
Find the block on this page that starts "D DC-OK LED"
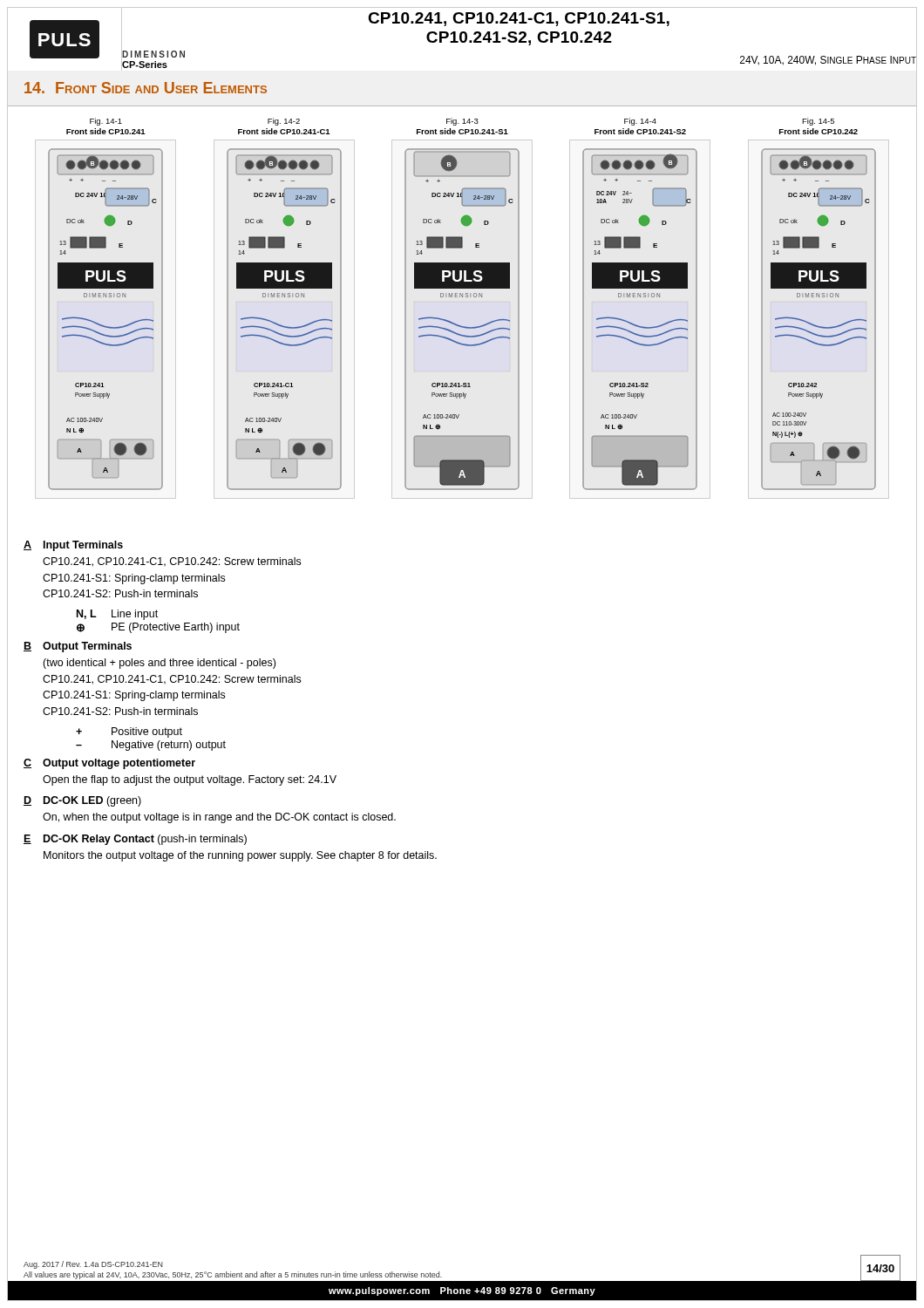82,801
